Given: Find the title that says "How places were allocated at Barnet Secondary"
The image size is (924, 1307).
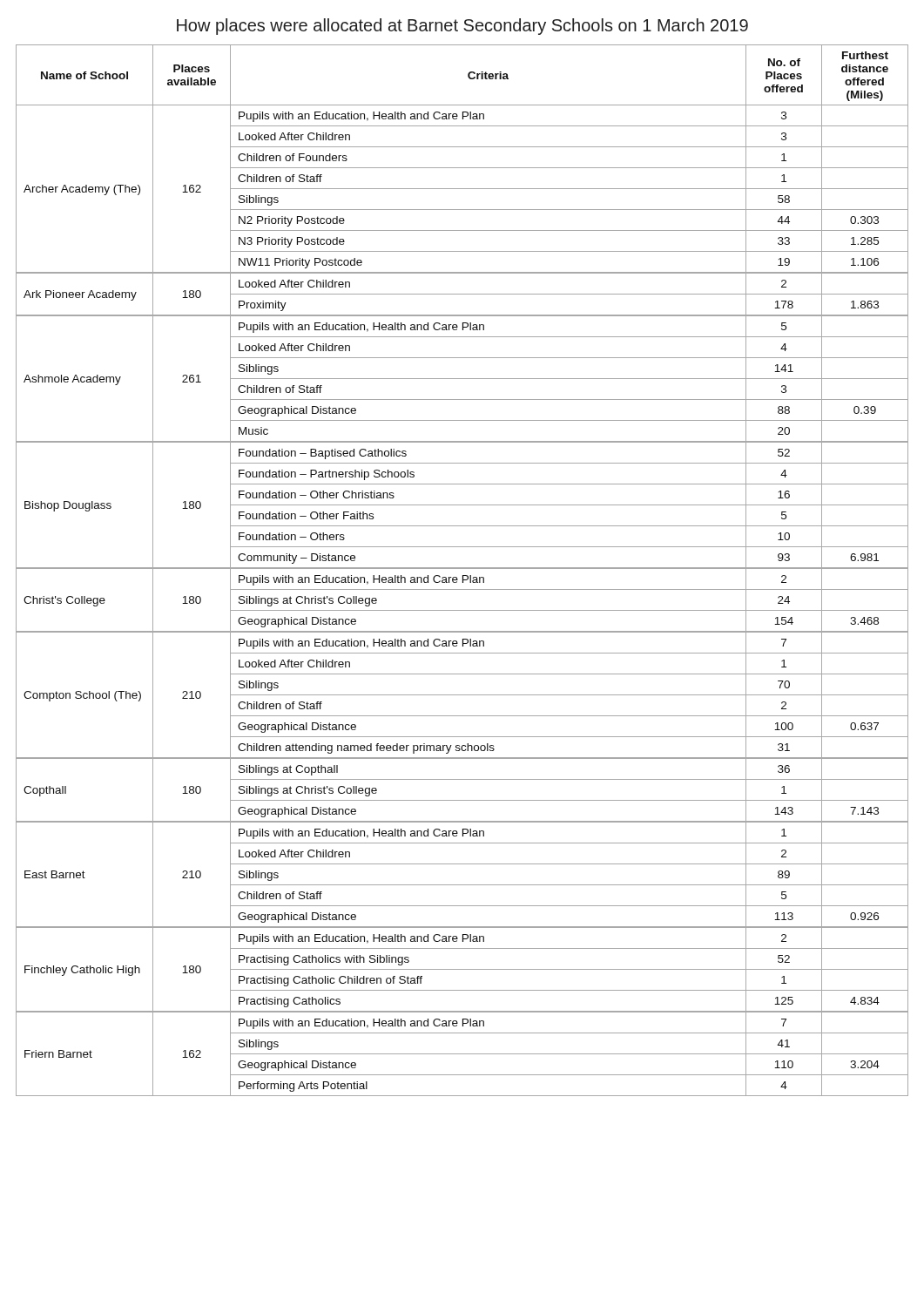Looking at the screenshot, I should pos(462,25).
